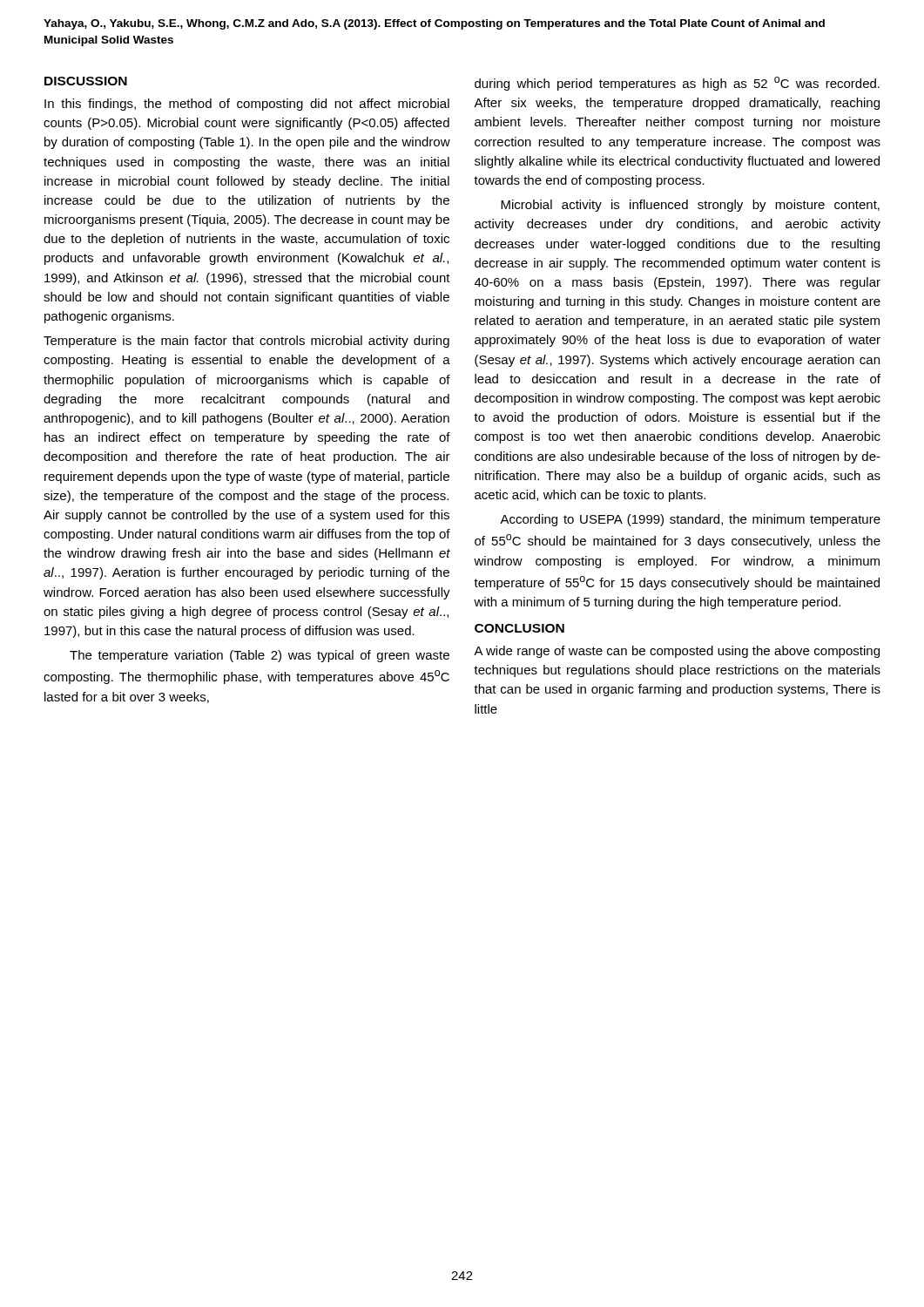Locate the text block that says "Microbial activity is influenced strongly by moisture"
This screenshot has height=1307, width=924.
pos(677,350)
